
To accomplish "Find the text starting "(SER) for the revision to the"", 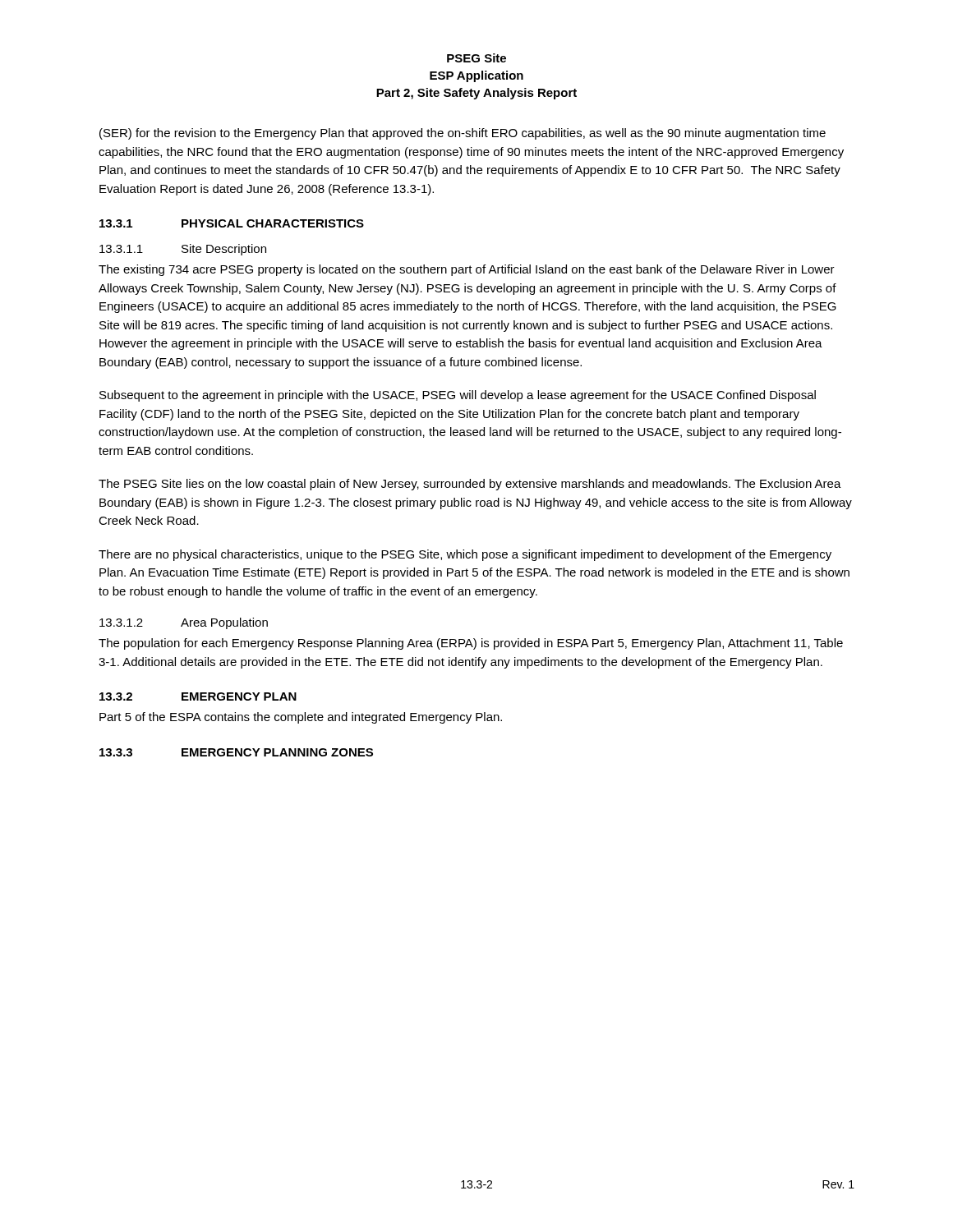I will pos(471,160).
